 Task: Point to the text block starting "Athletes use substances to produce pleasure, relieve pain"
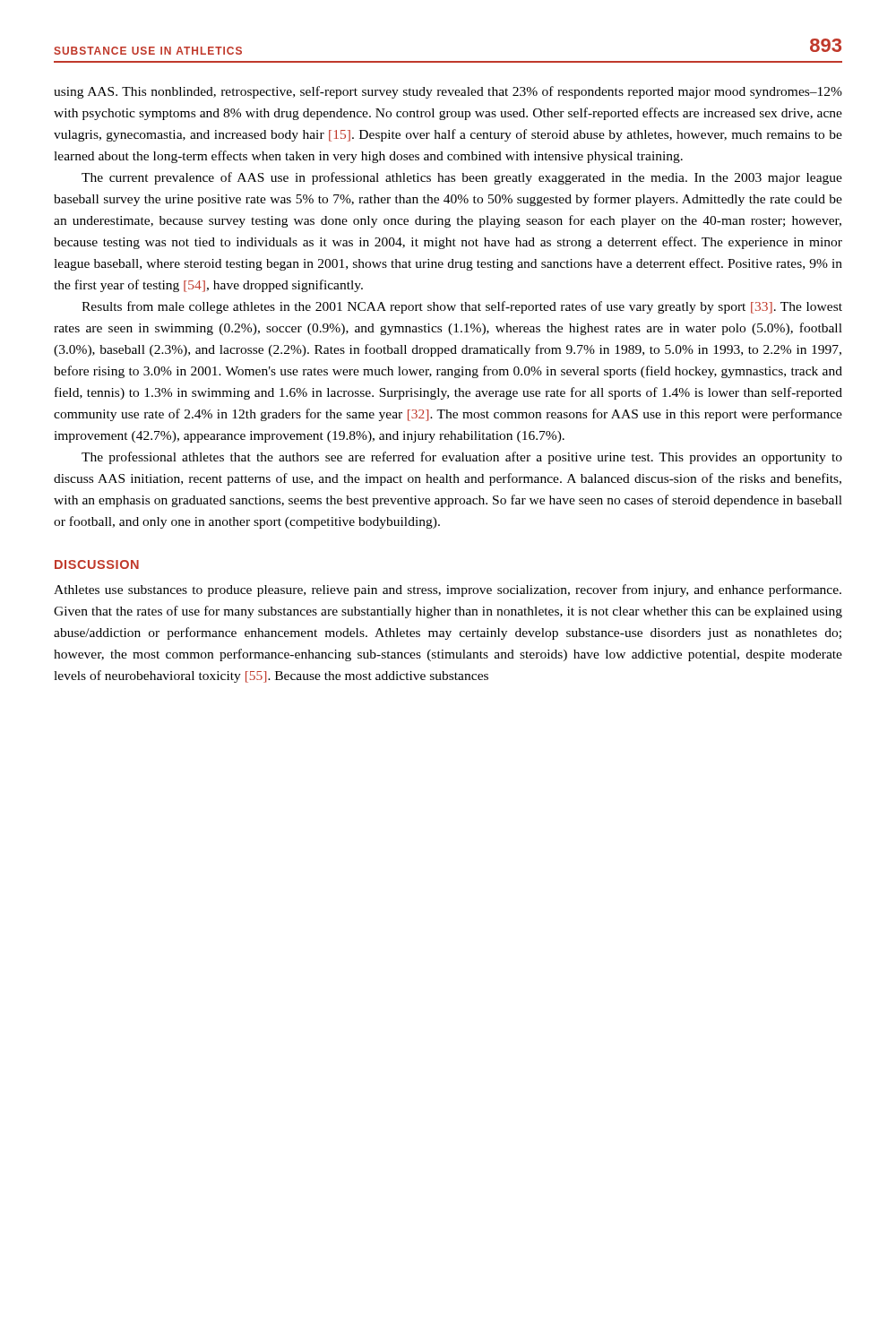448,633
